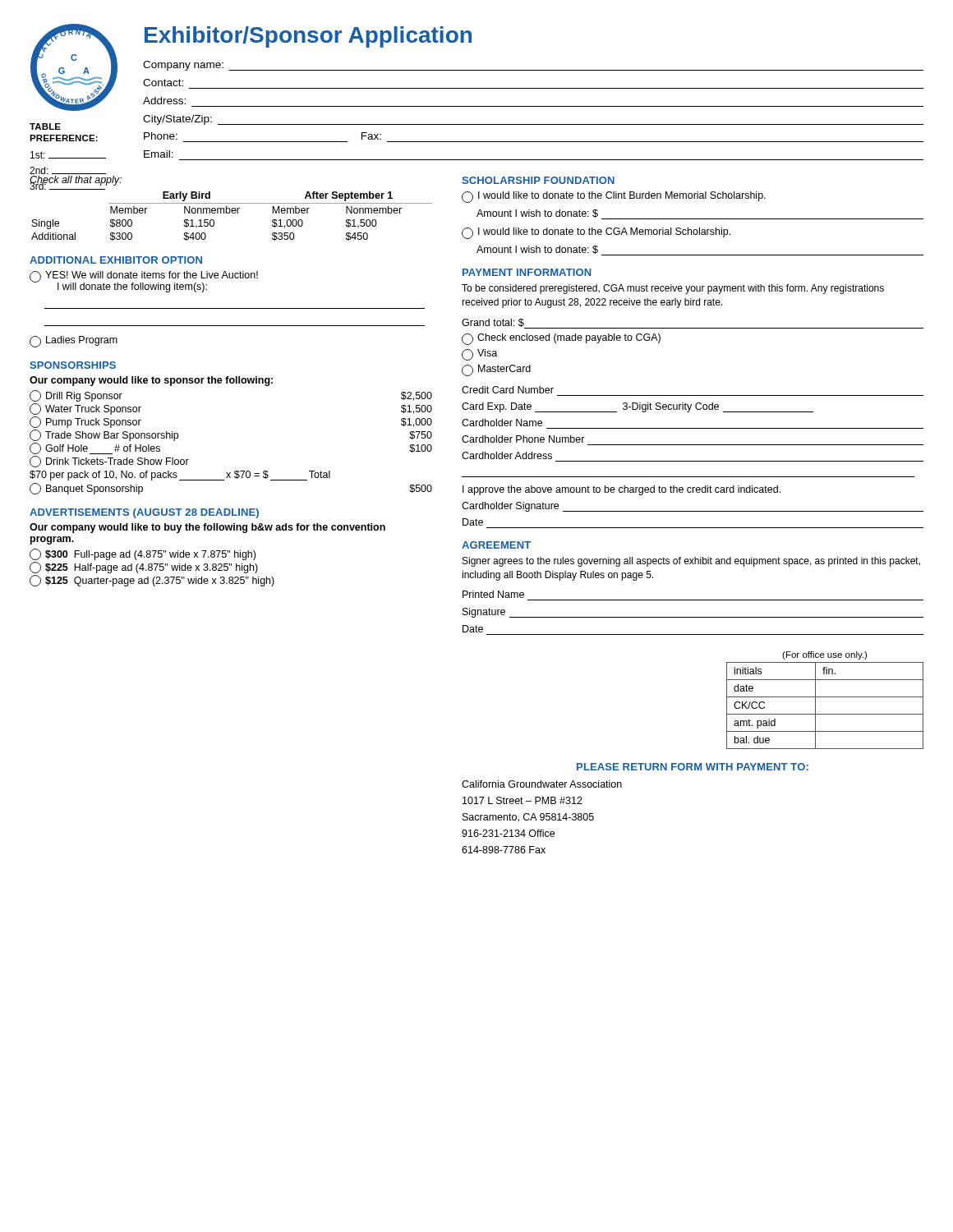Locate the text starting "Ladies Program"

click(x=74, y=341)
